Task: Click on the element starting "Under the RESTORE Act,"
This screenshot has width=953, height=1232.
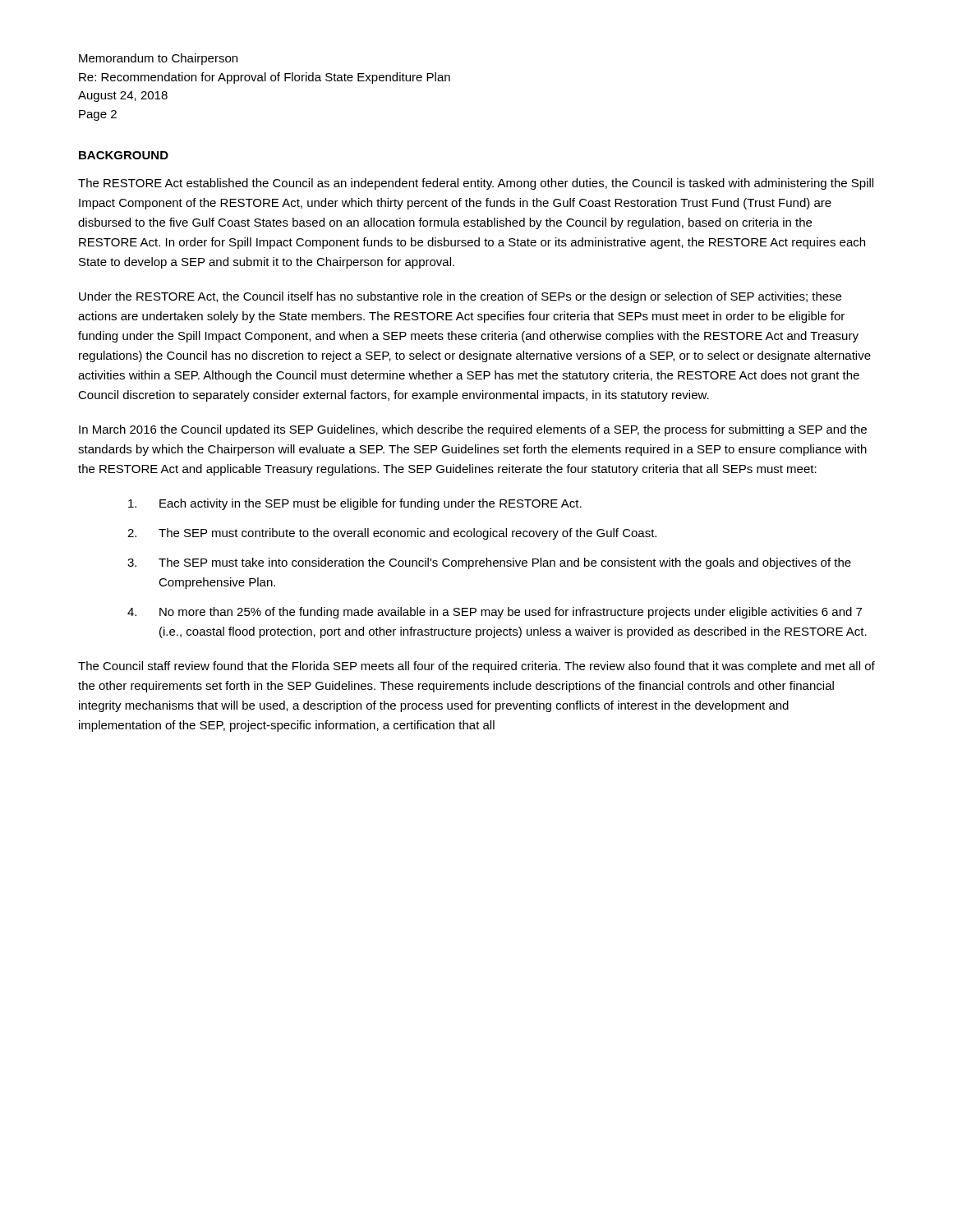Action: tap(474, 345)
